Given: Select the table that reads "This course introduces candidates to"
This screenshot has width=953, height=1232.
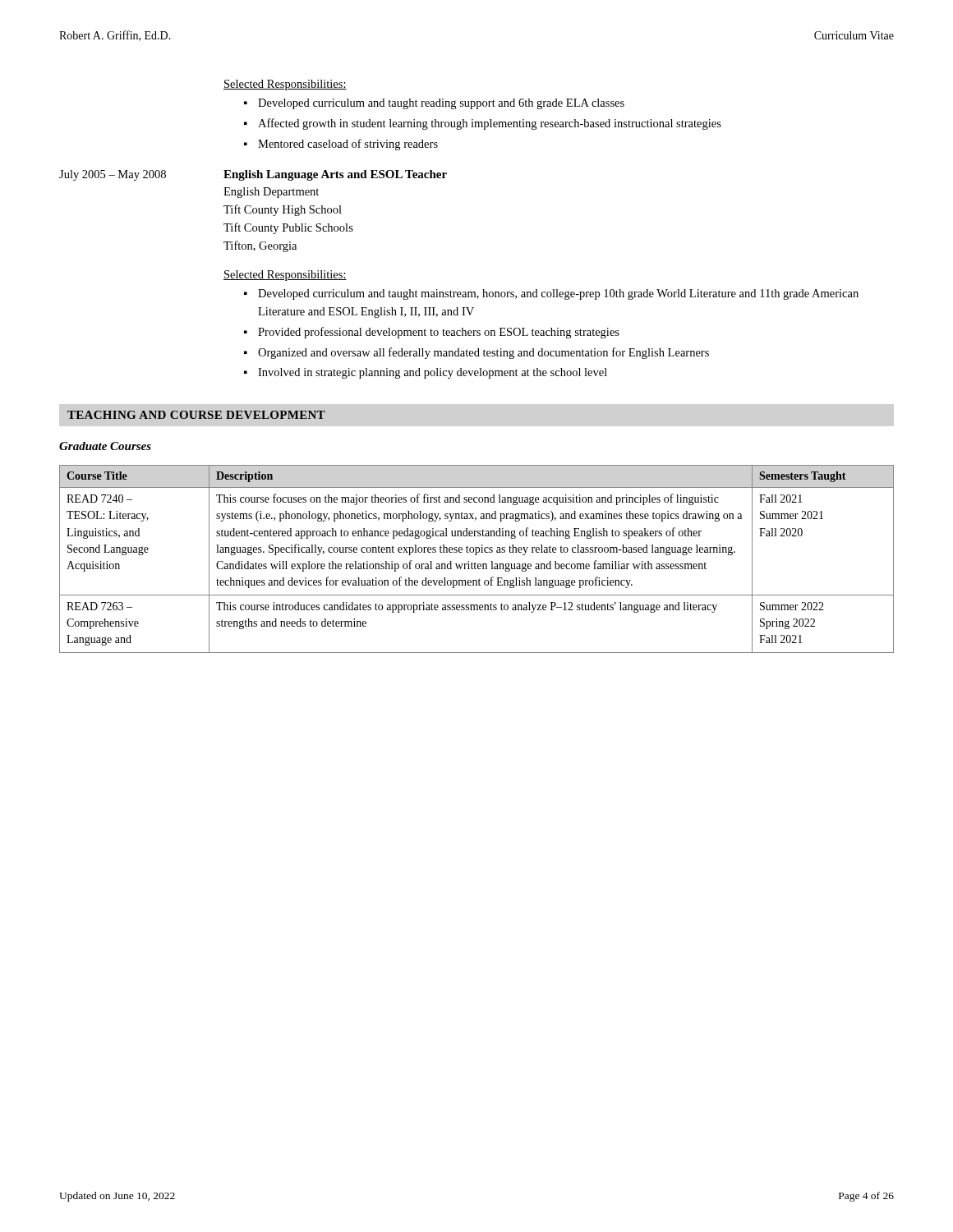Looking at the screenshot, I should click(x=476, y=559).
